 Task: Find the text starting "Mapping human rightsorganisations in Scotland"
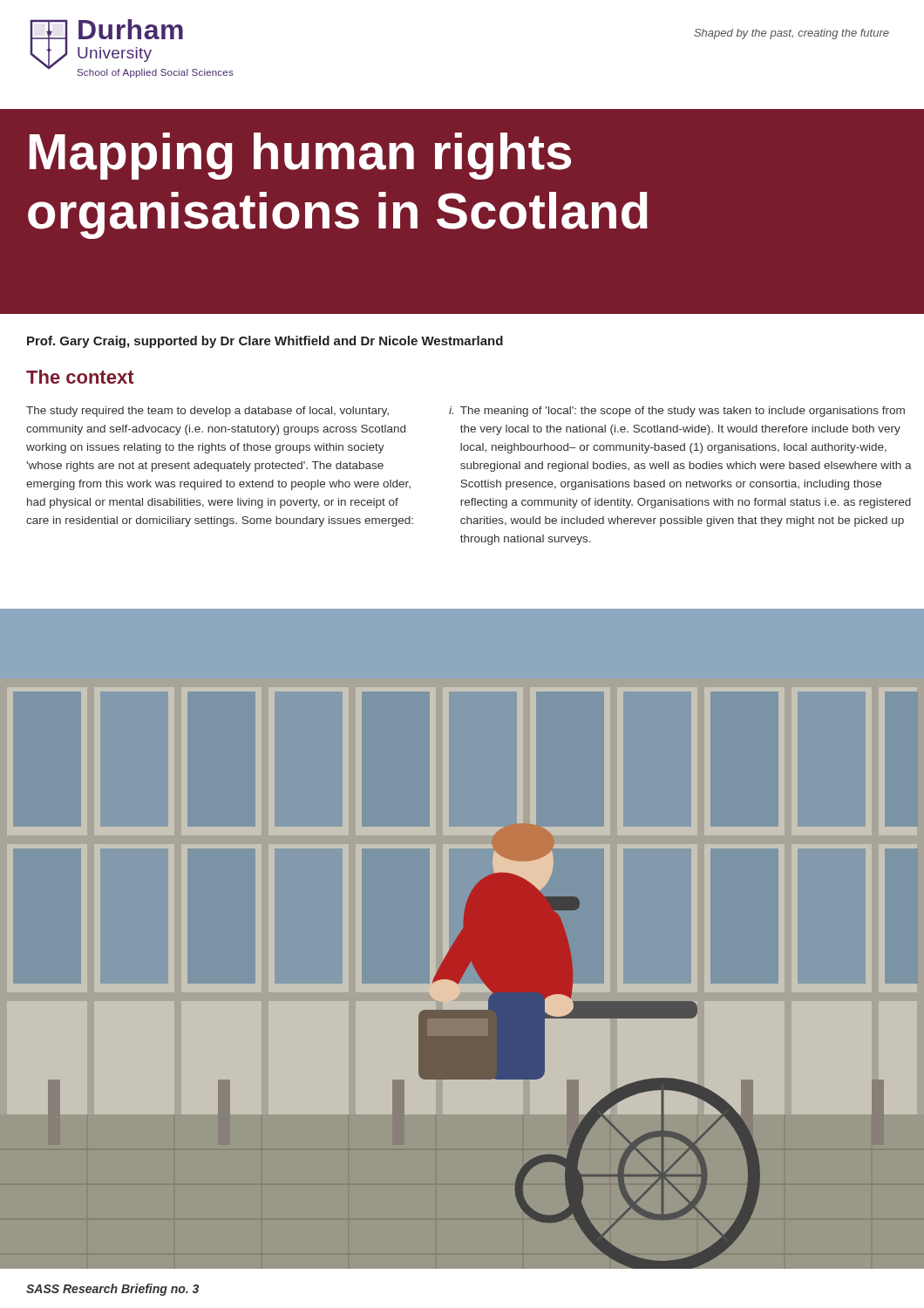click(x=338, y=181)
